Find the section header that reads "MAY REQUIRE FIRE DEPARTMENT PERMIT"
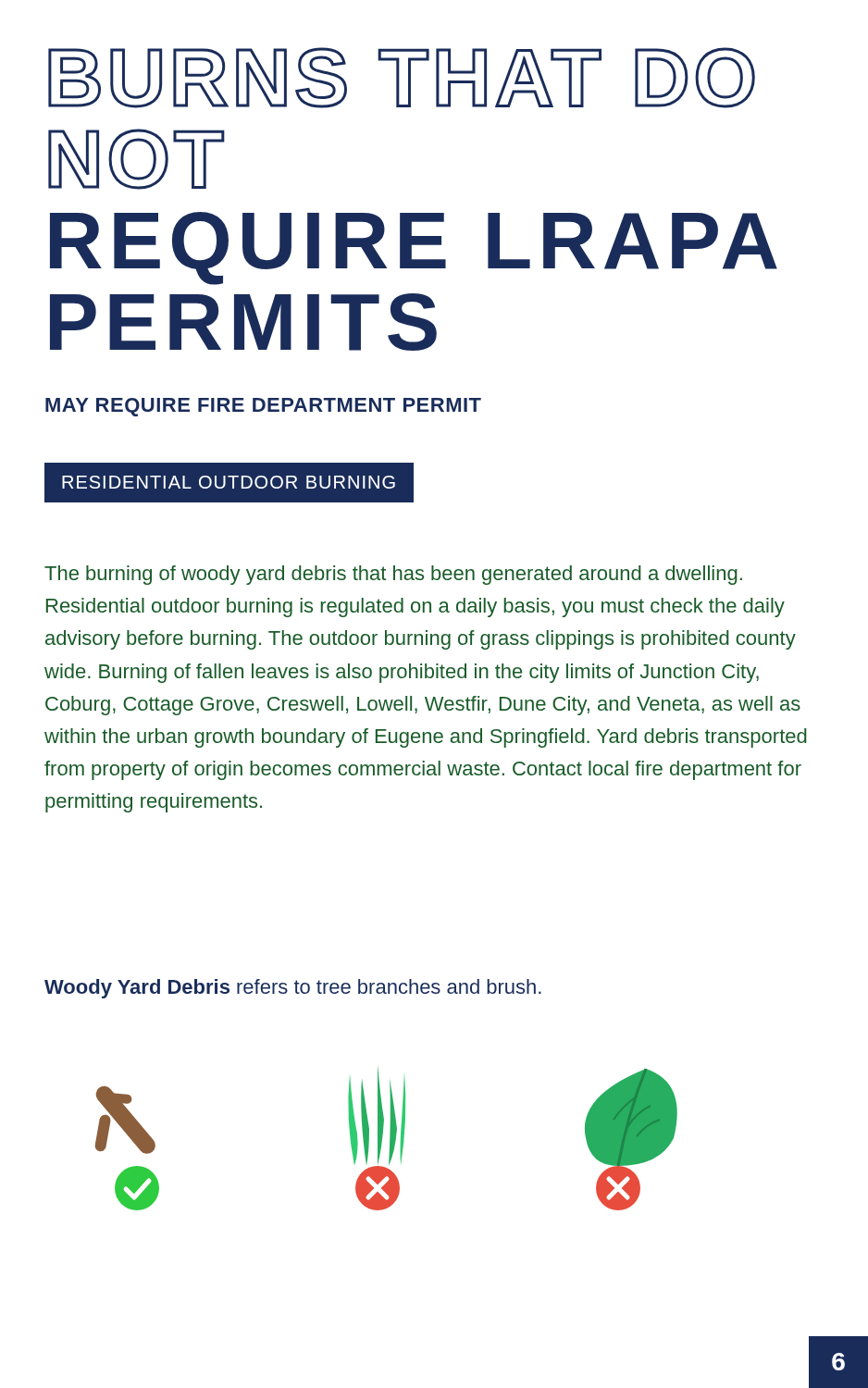Viewport: 868px width, 1388px height. coord(263,405)
